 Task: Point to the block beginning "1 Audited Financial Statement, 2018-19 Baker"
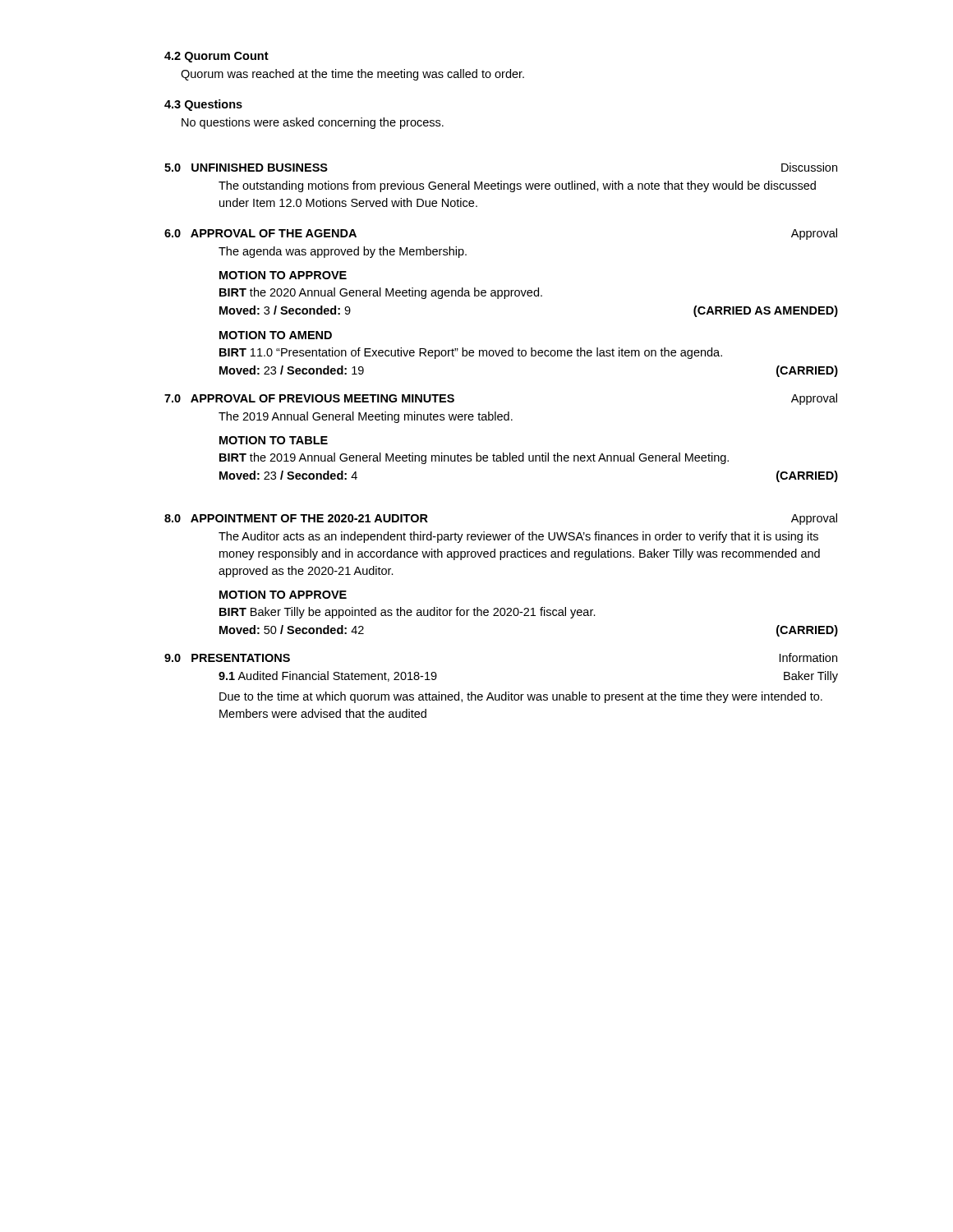click(x=528, y=695)
